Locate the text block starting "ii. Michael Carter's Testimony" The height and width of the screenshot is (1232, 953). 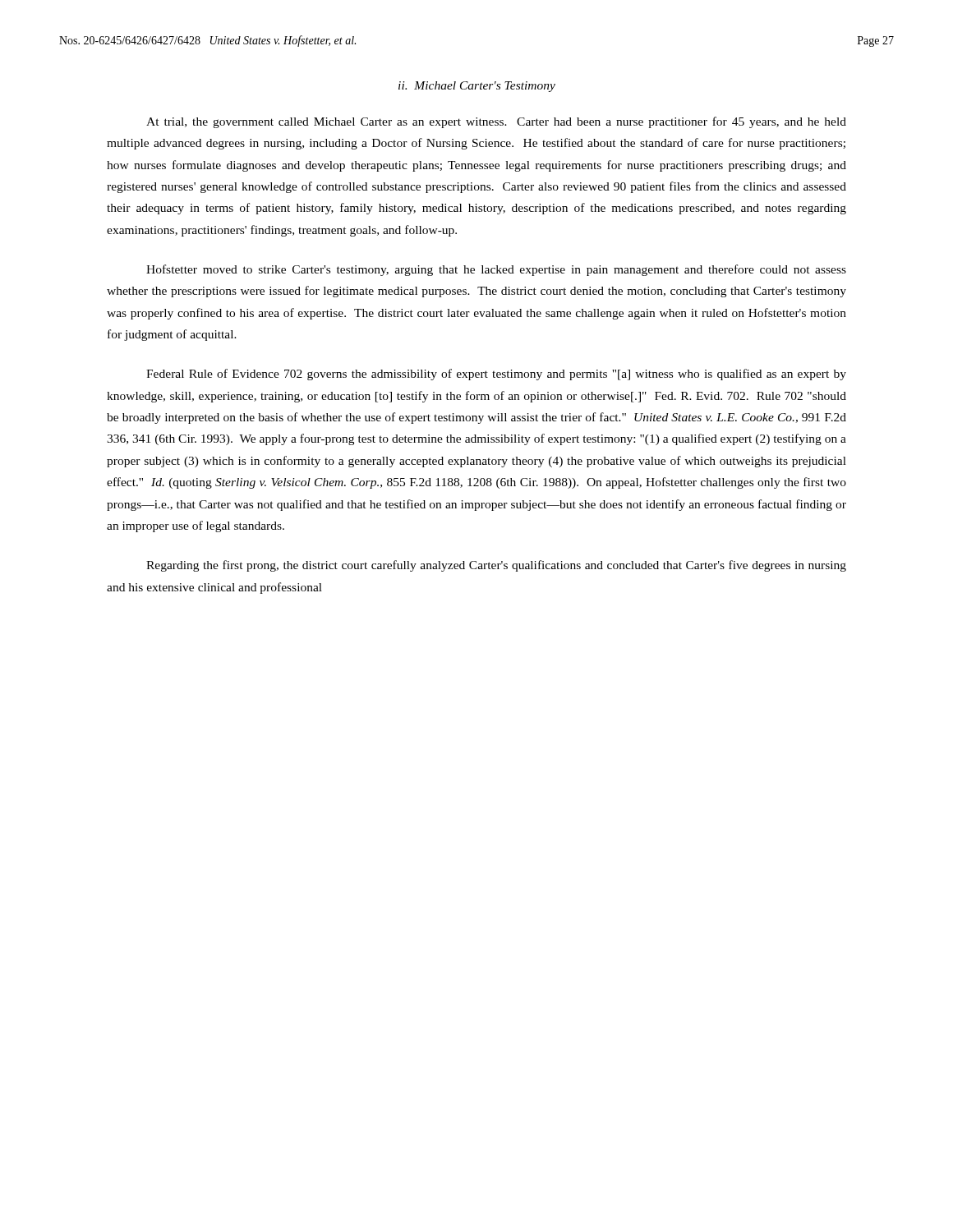coord(476,85)
